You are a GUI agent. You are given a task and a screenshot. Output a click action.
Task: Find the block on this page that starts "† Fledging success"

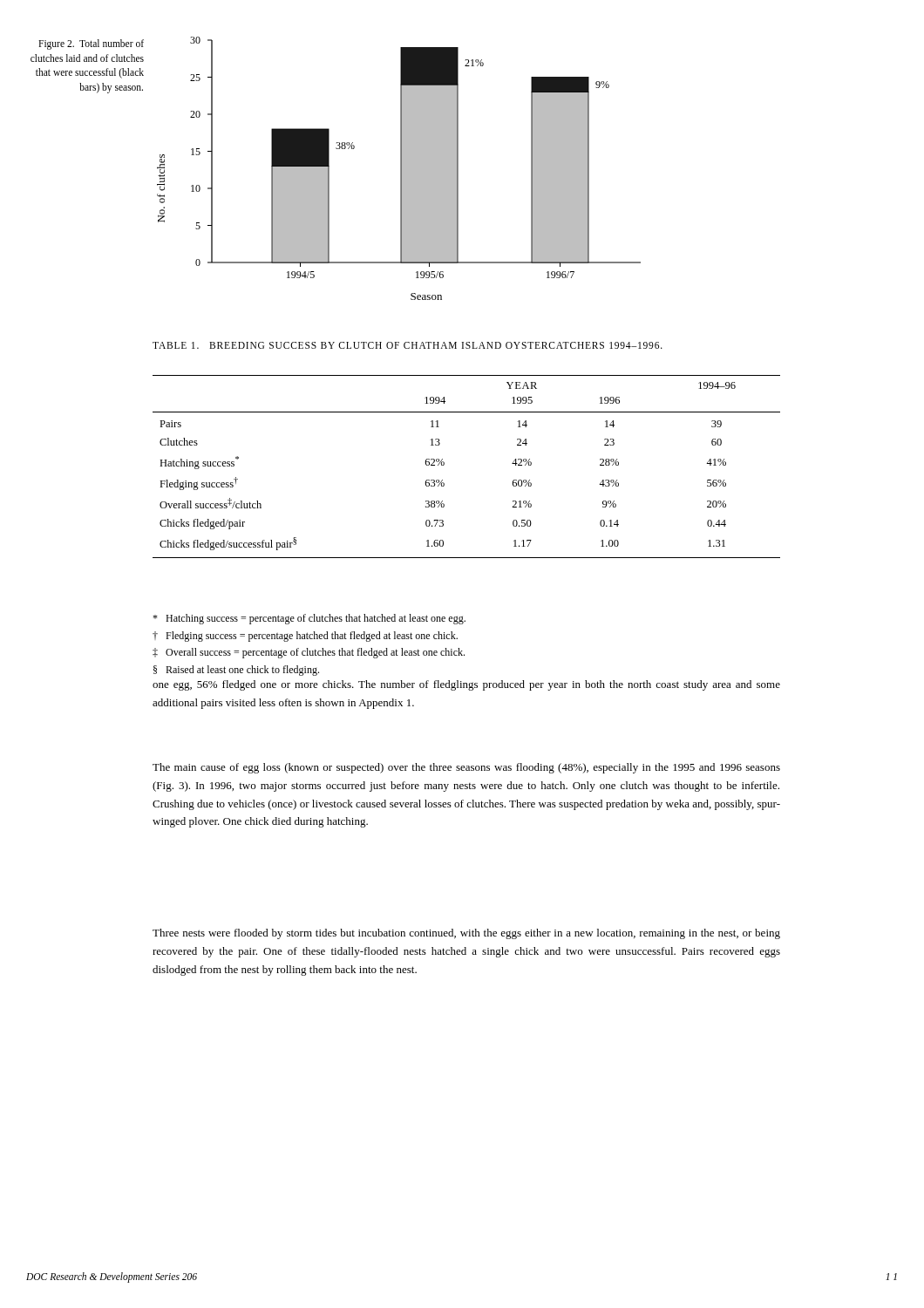click(305, 635)
